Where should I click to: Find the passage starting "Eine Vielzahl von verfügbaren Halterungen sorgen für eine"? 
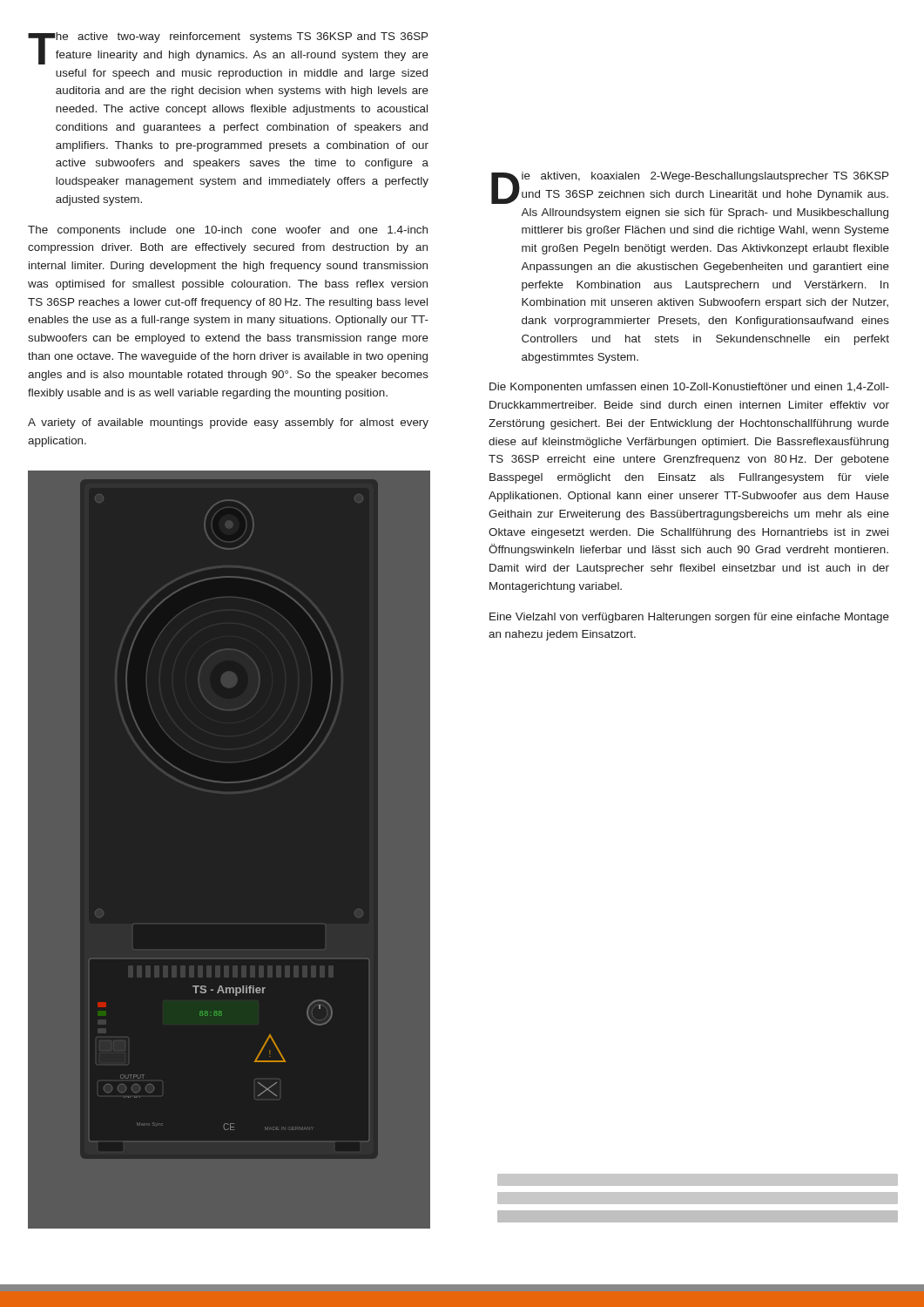(689, 625)
